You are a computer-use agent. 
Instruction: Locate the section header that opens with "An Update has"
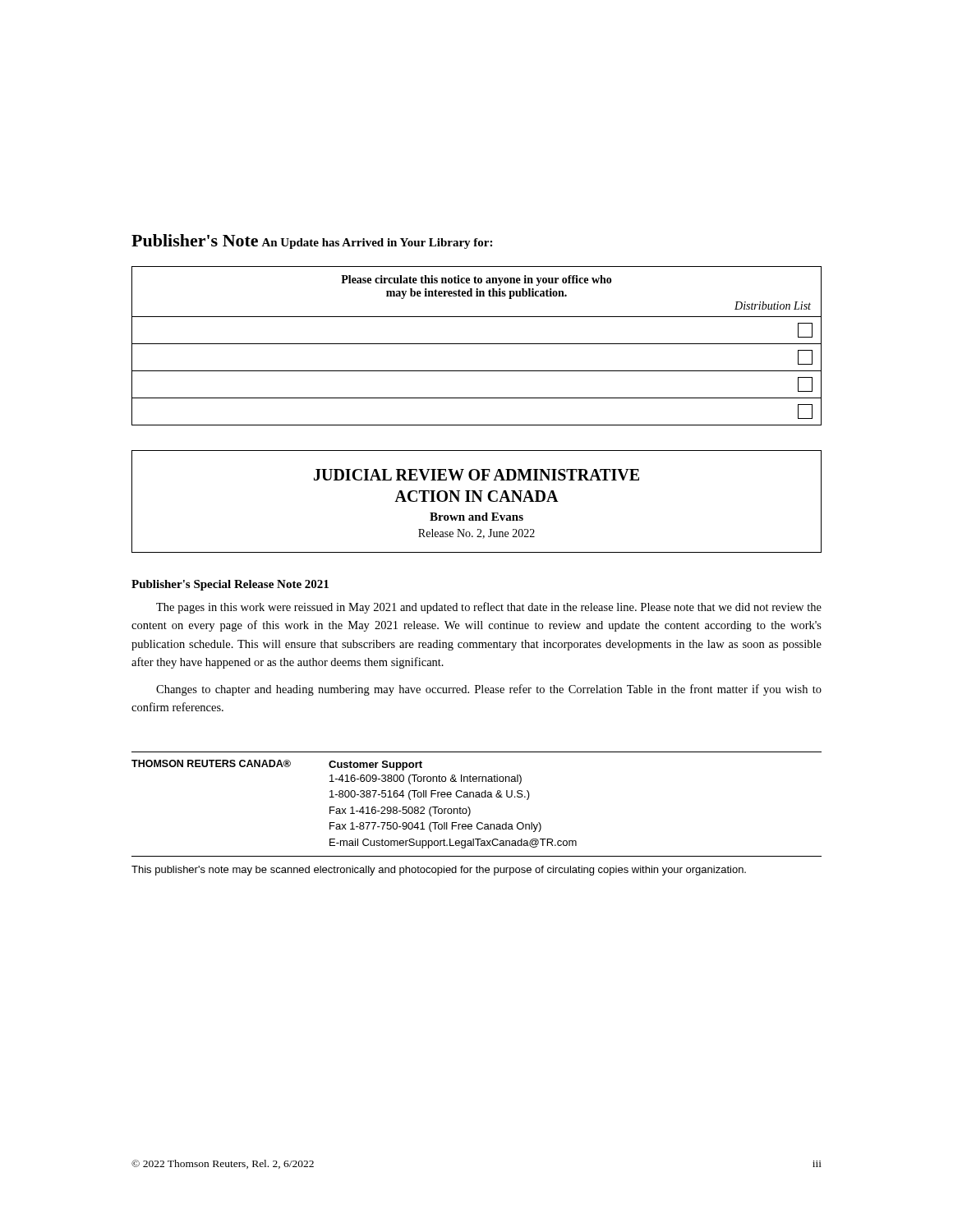[x=377, y=243]
